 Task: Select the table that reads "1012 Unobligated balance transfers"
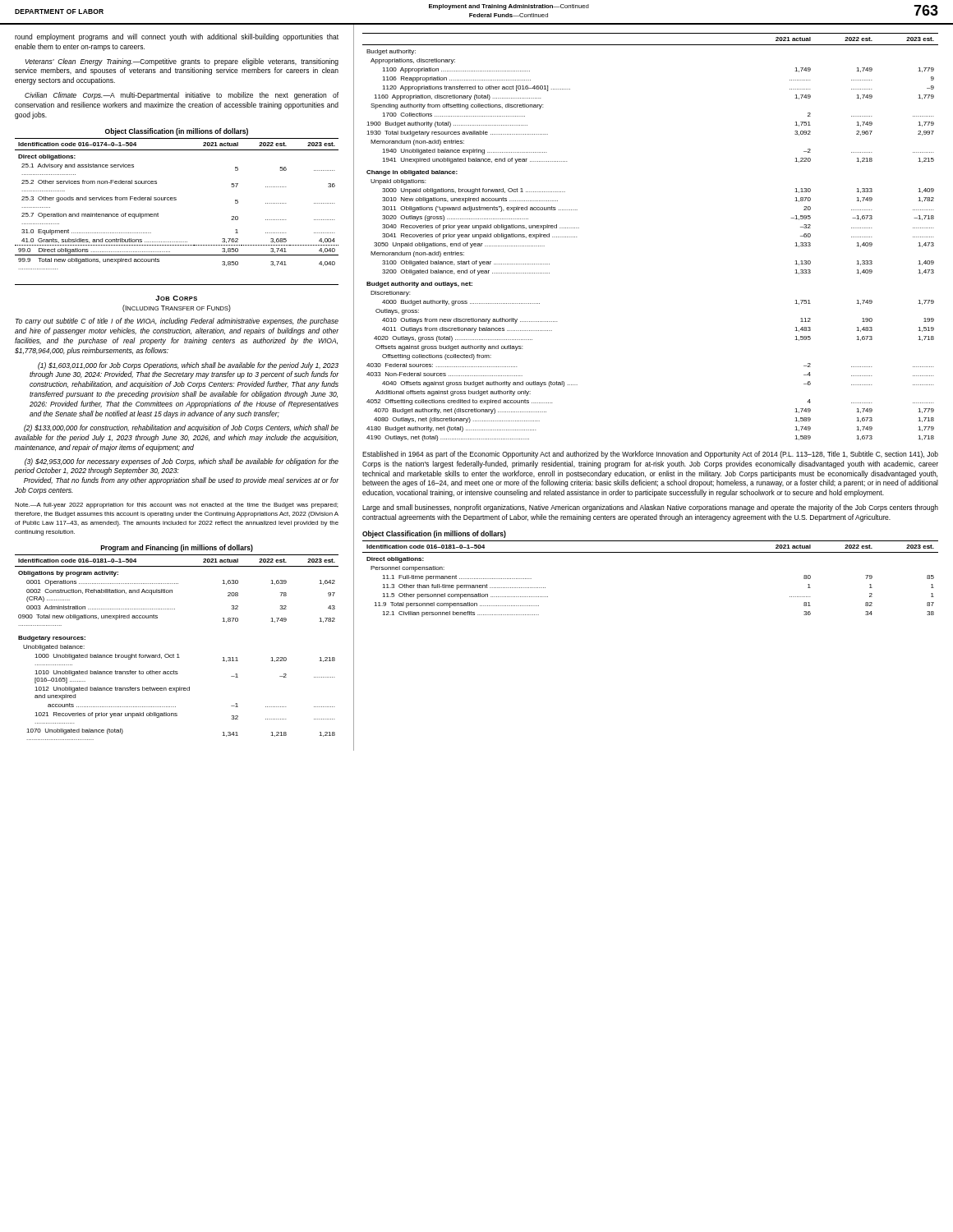coord(177,648)
